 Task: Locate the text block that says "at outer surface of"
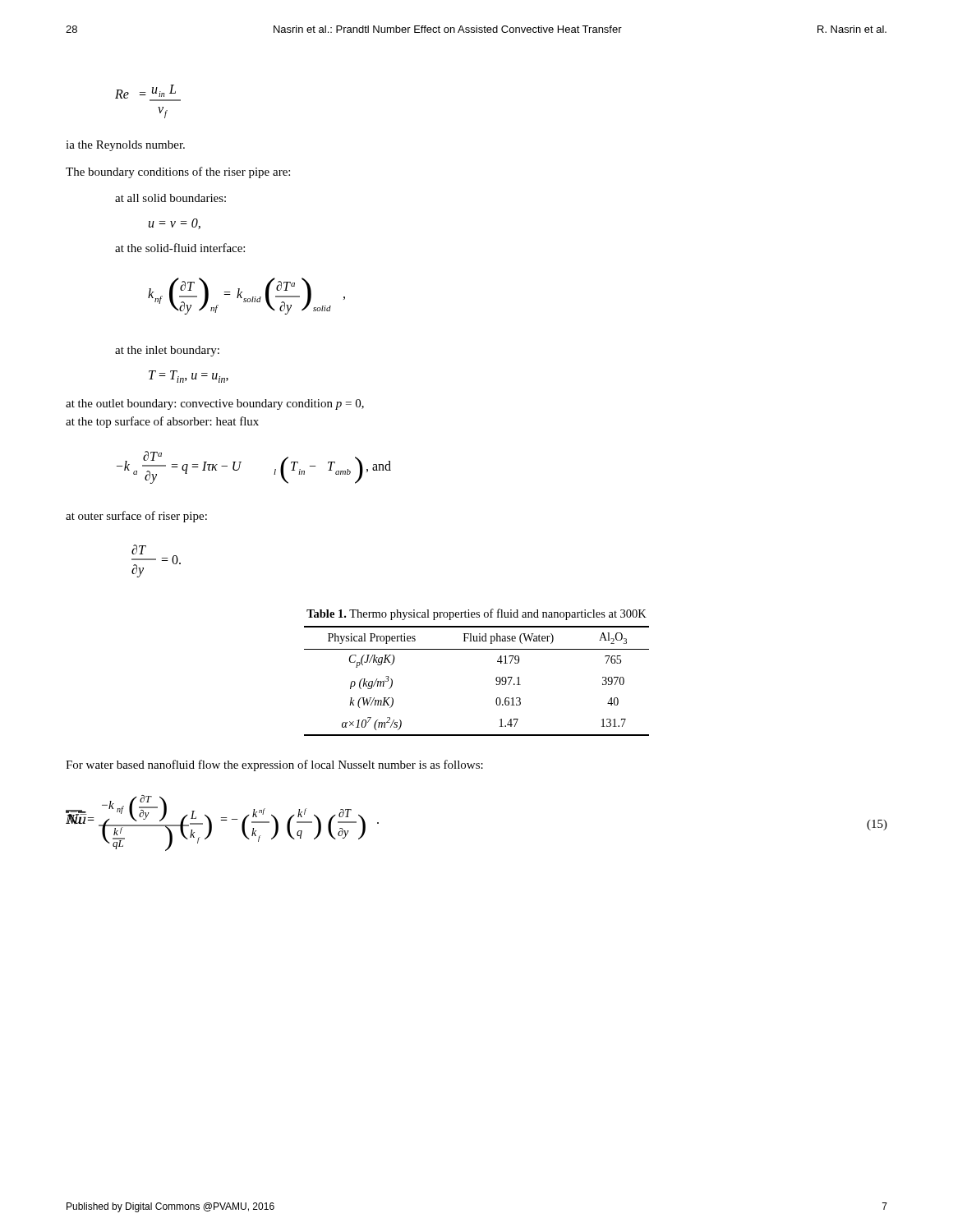(137, 516)
